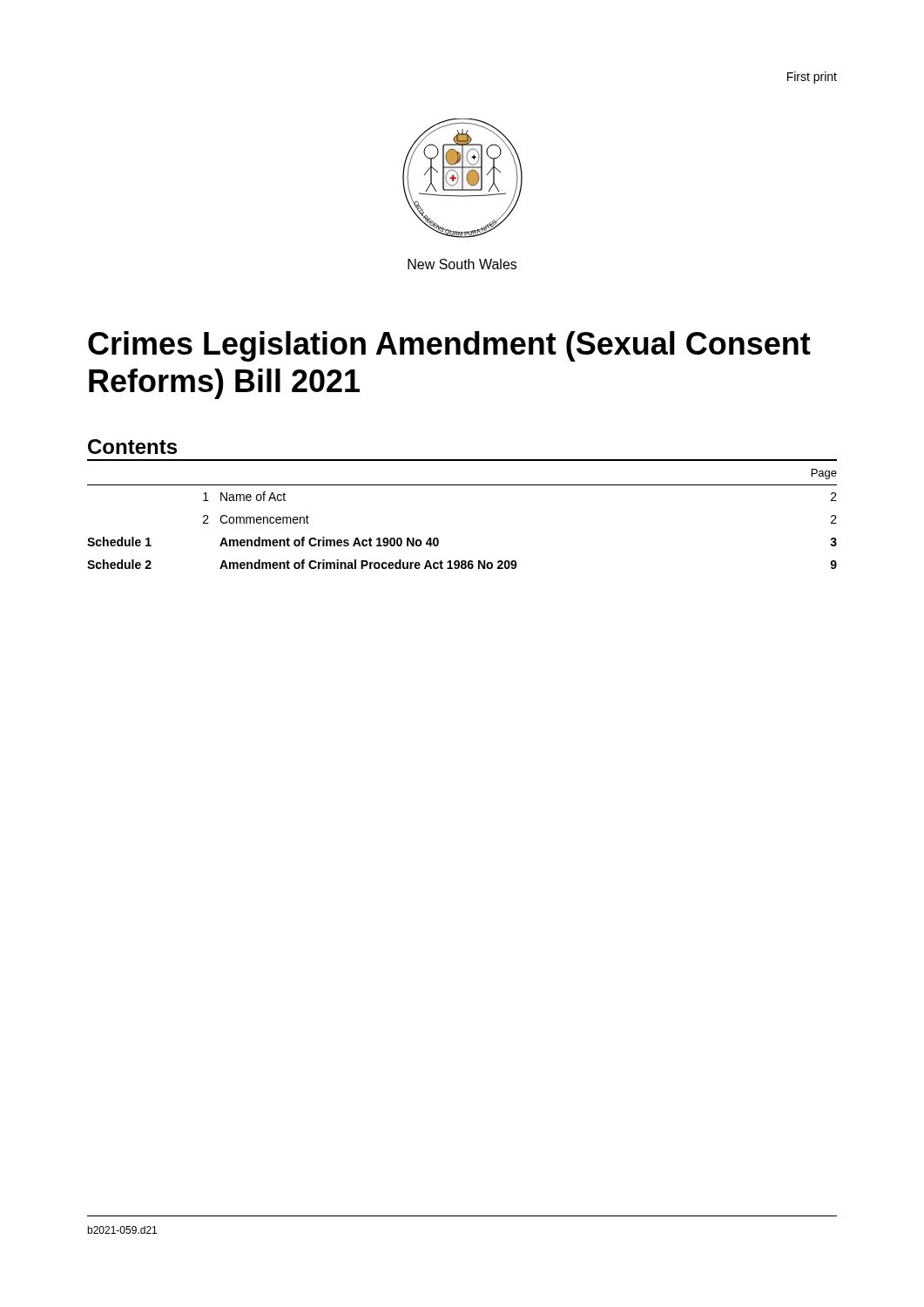Point to "New South Wales"

462,264
